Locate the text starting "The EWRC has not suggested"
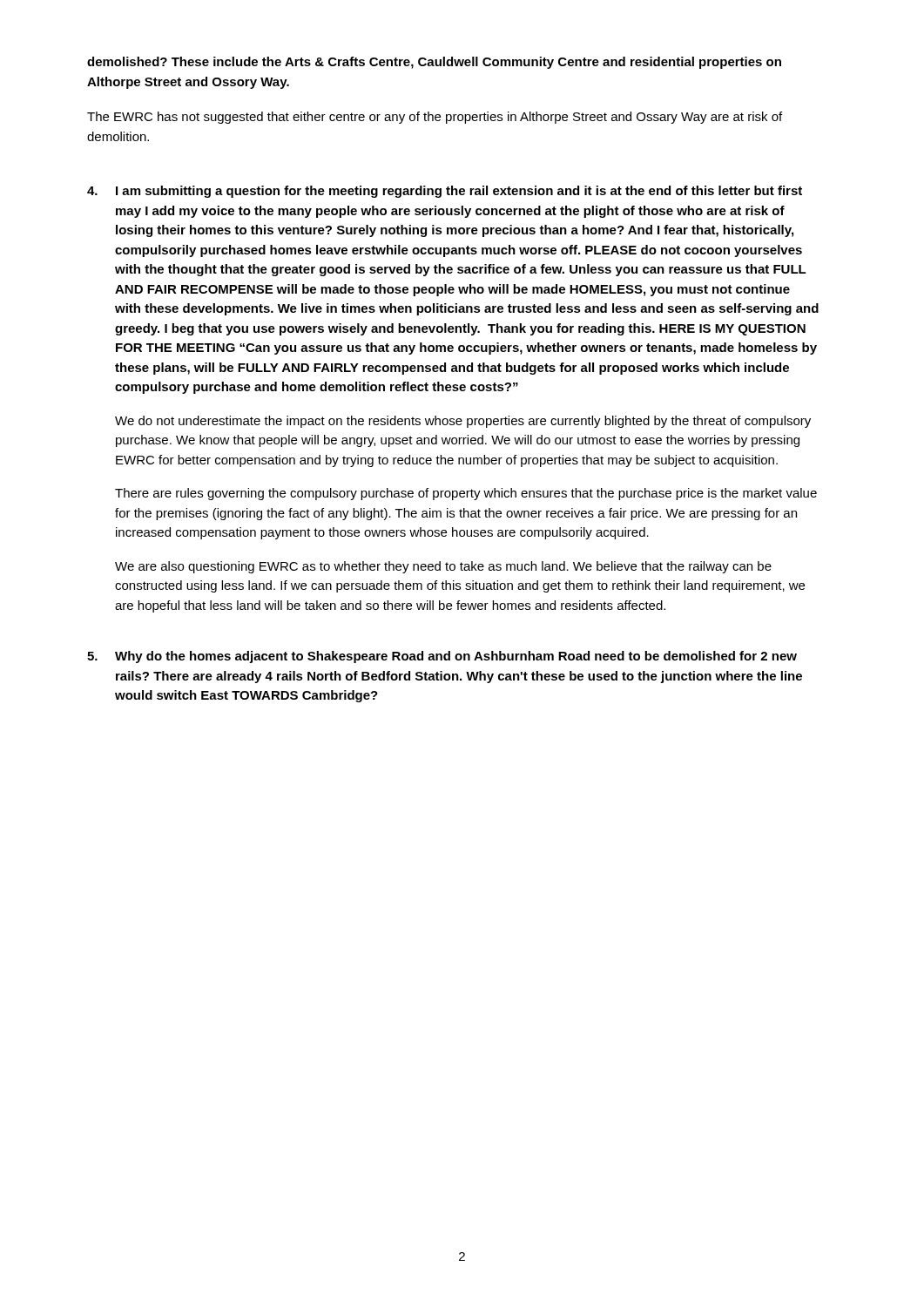 [435, 126]
